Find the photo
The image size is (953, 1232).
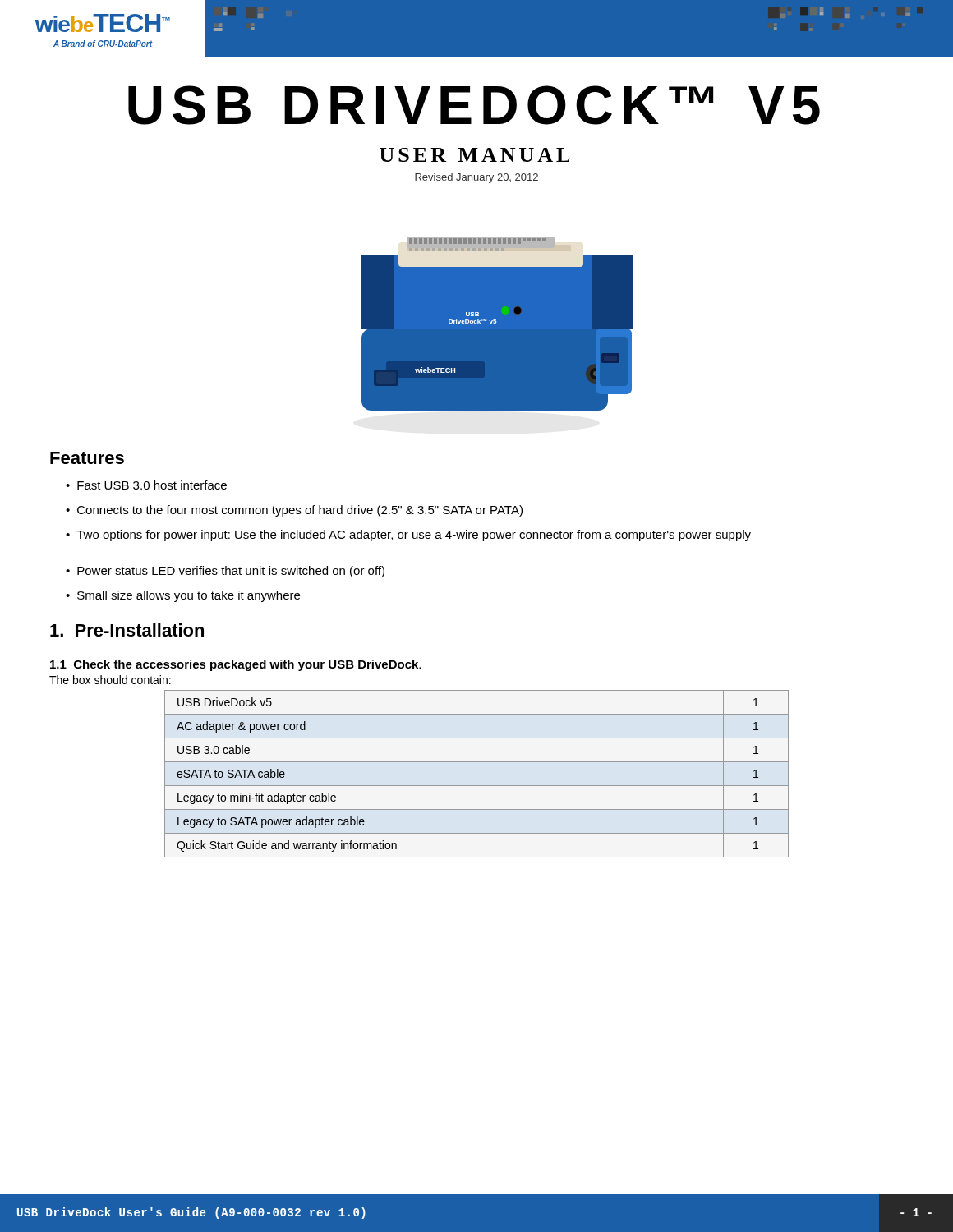click(476, 312)
